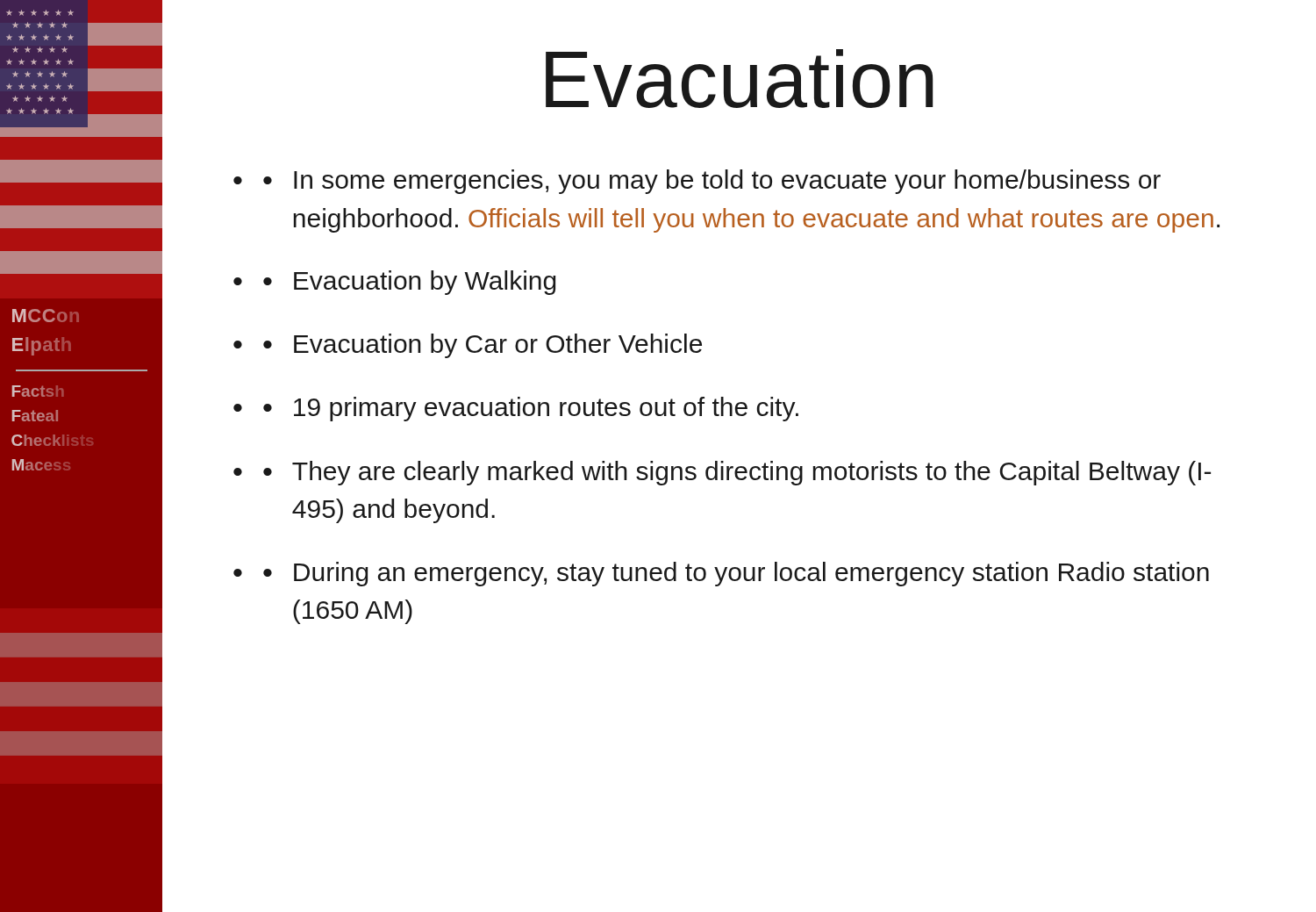Image resolution: width=1316 pixels, height=912 pixels.
Task: Find the block on this page that starts "• 19 primary evacuation routes out of"
Action: point(531,408)
